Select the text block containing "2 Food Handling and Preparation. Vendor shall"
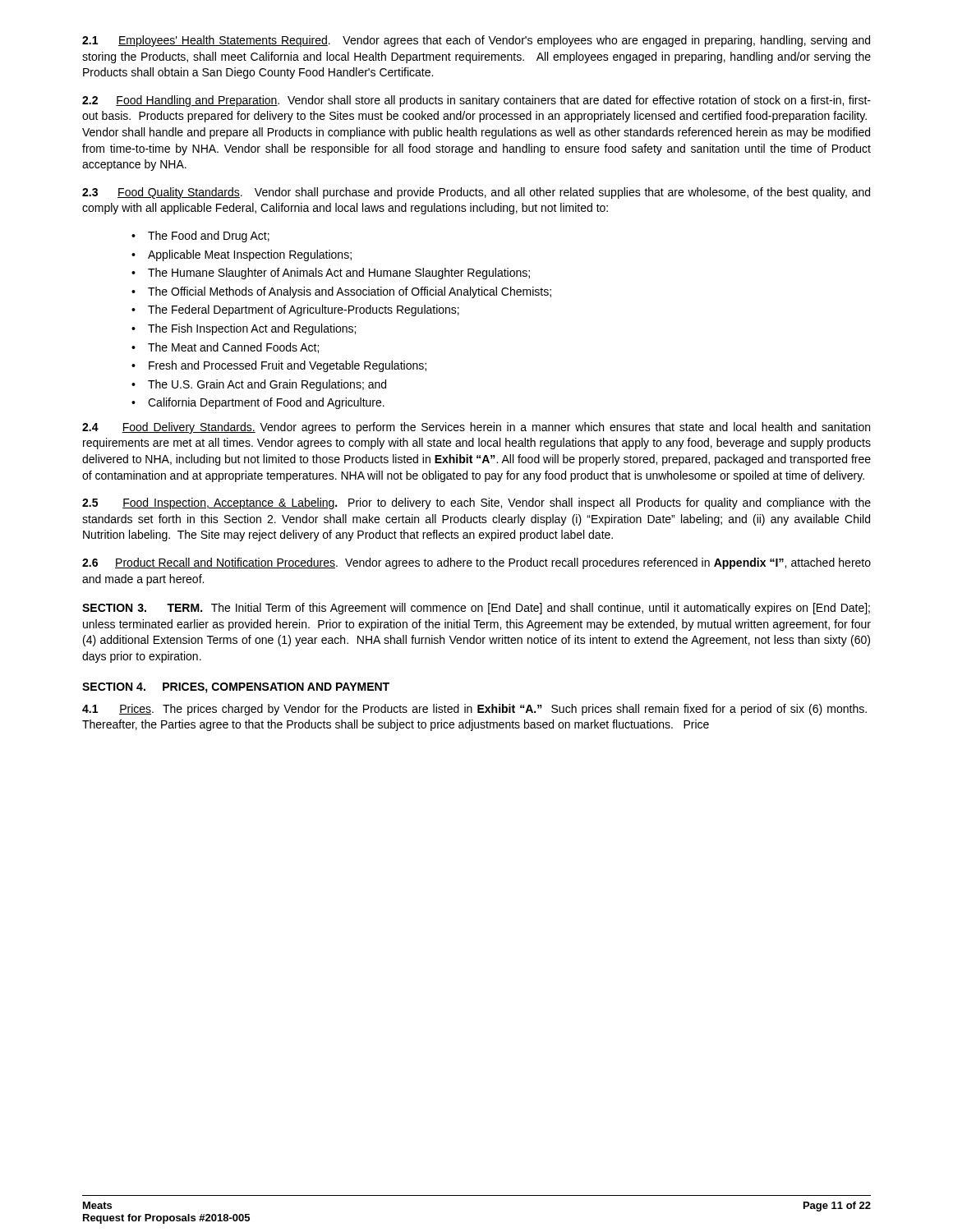Image resolution: width=953 pixels, height=1232 pixels. [476, 132]
